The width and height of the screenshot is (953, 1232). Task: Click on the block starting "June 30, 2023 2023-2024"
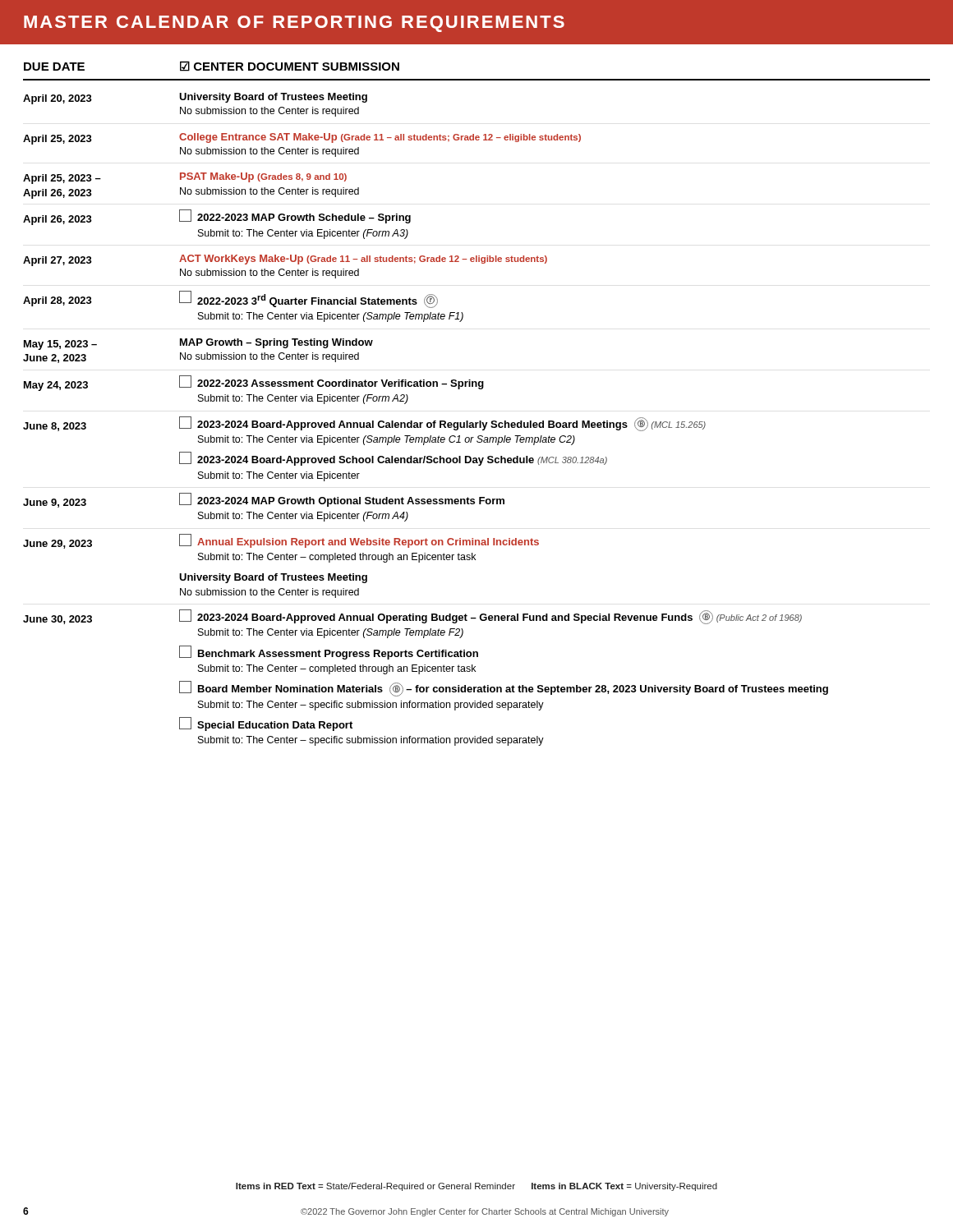[476, 679]
